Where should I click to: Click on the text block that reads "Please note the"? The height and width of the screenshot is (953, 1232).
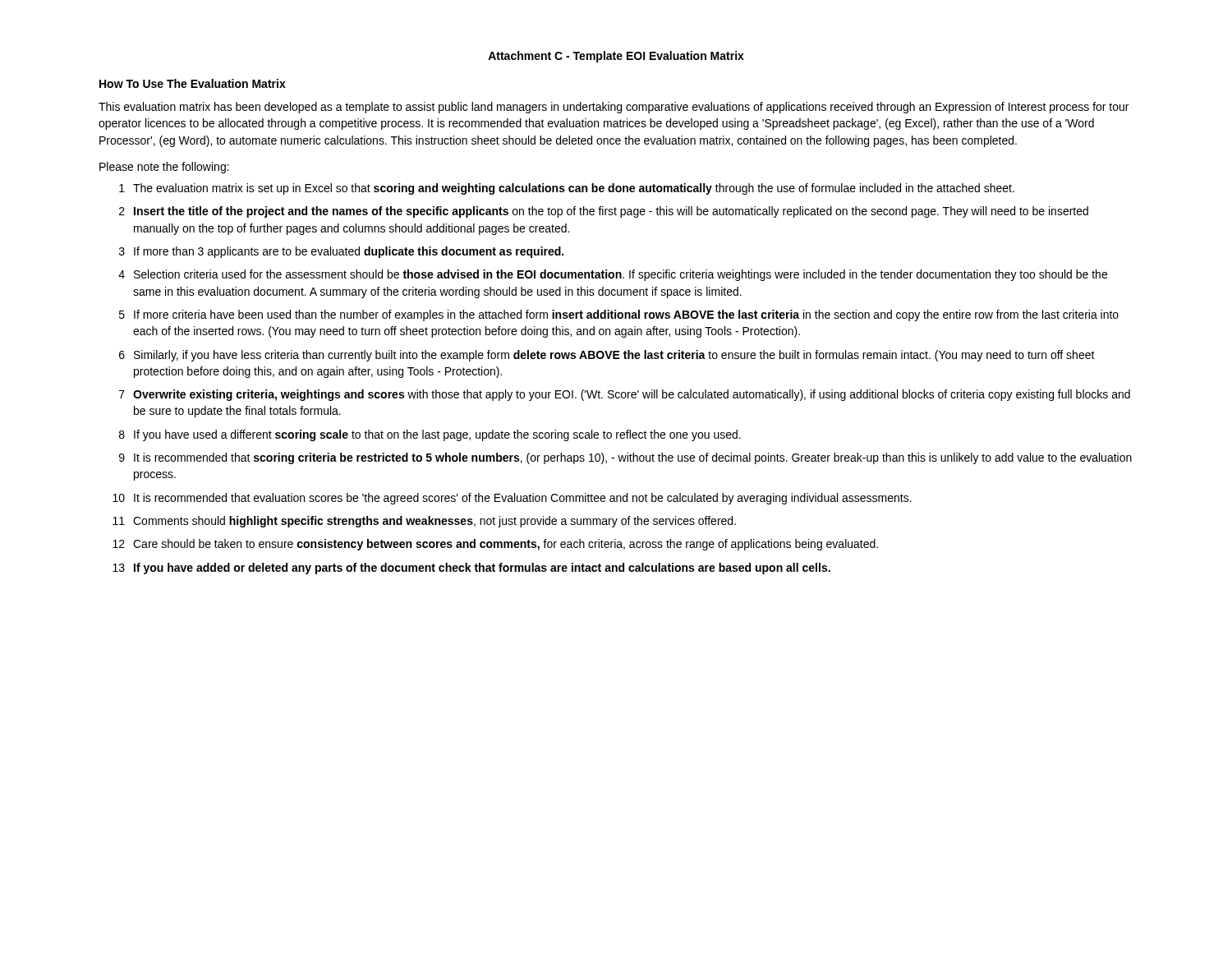[x=164, y=167]
